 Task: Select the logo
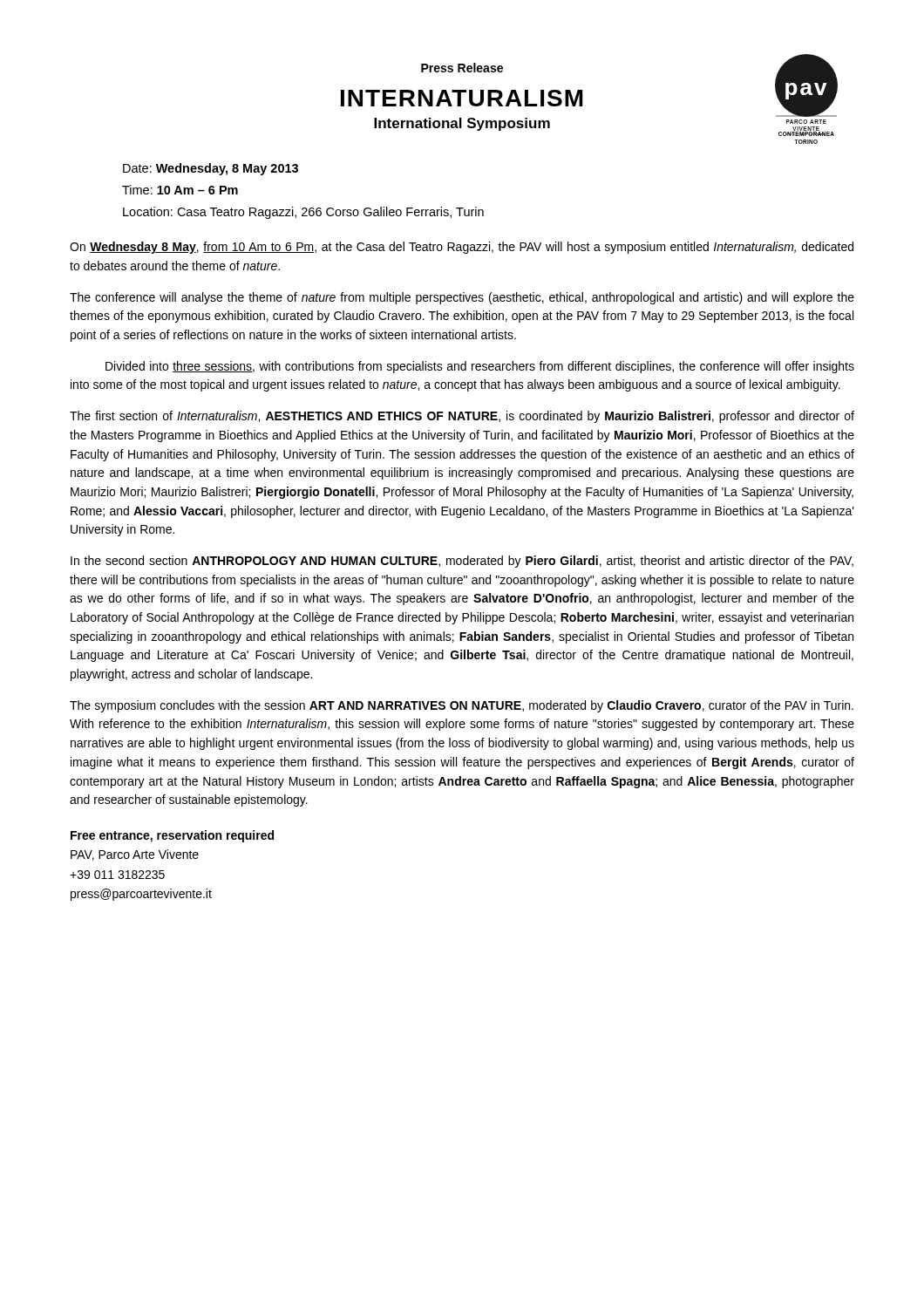[x=806, y=99]
